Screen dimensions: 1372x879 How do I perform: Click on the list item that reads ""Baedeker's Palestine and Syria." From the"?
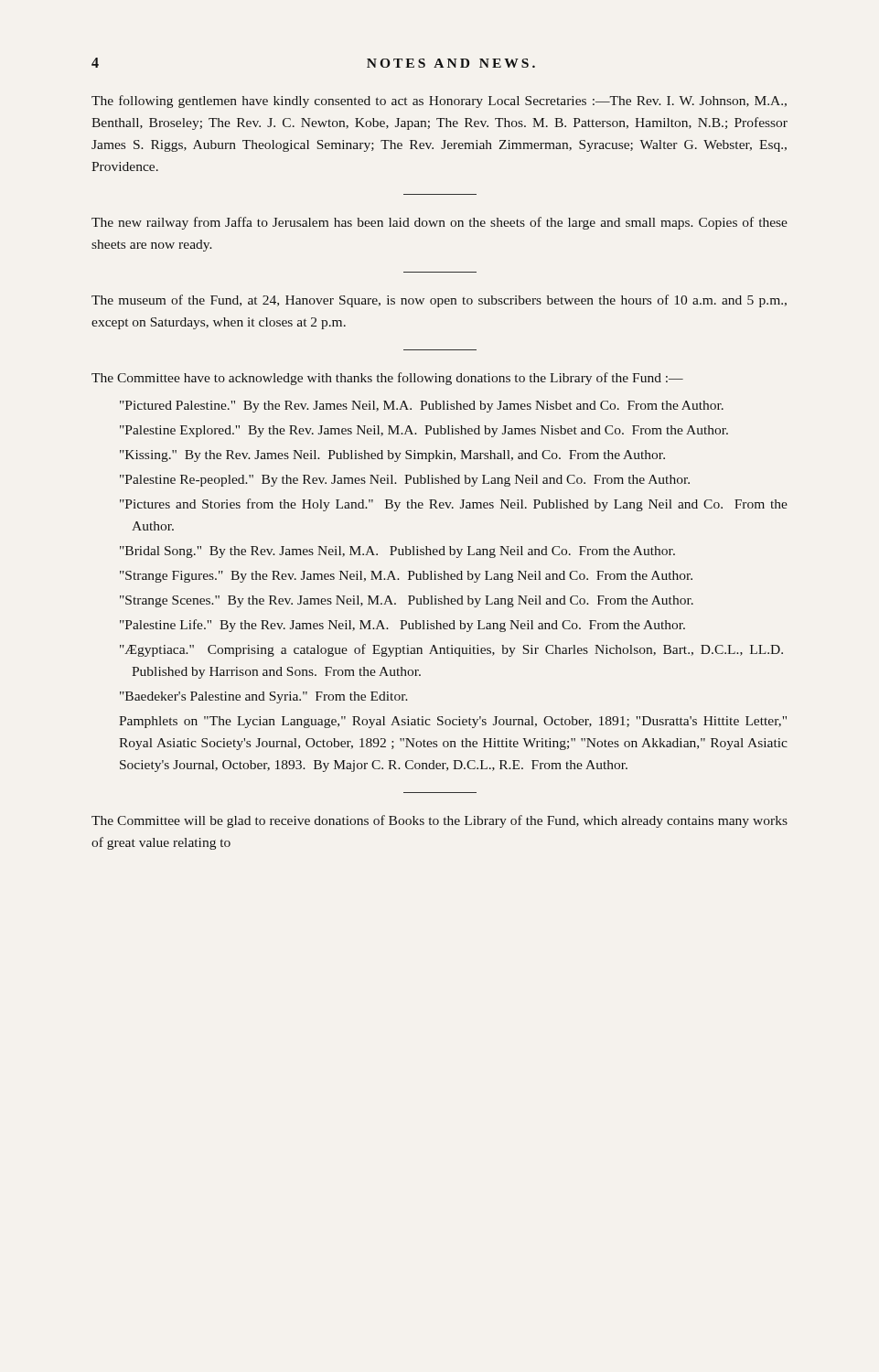(x=264, y=696)
